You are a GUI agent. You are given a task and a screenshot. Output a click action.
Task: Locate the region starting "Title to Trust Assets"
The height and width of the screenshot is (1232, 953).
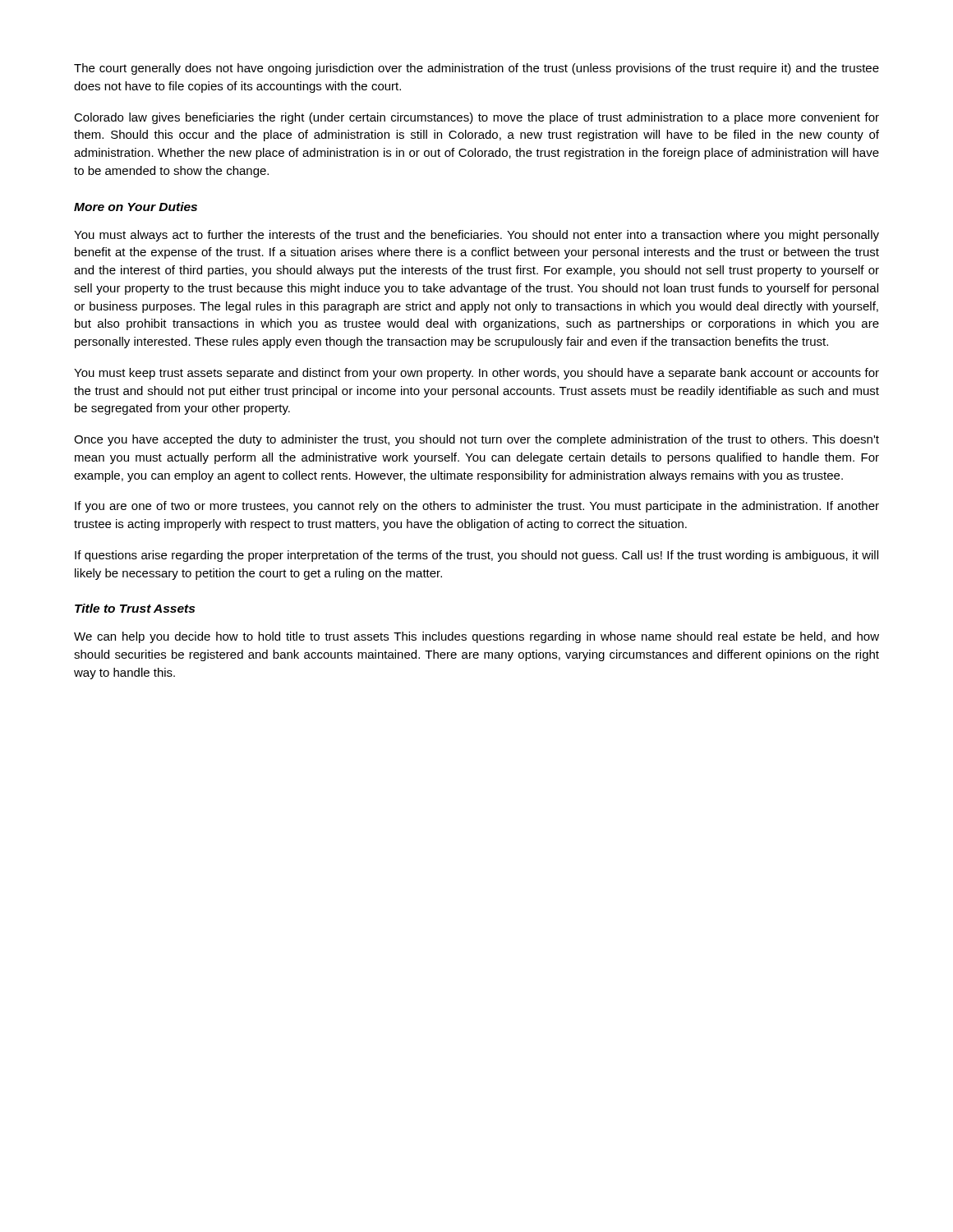135,608
